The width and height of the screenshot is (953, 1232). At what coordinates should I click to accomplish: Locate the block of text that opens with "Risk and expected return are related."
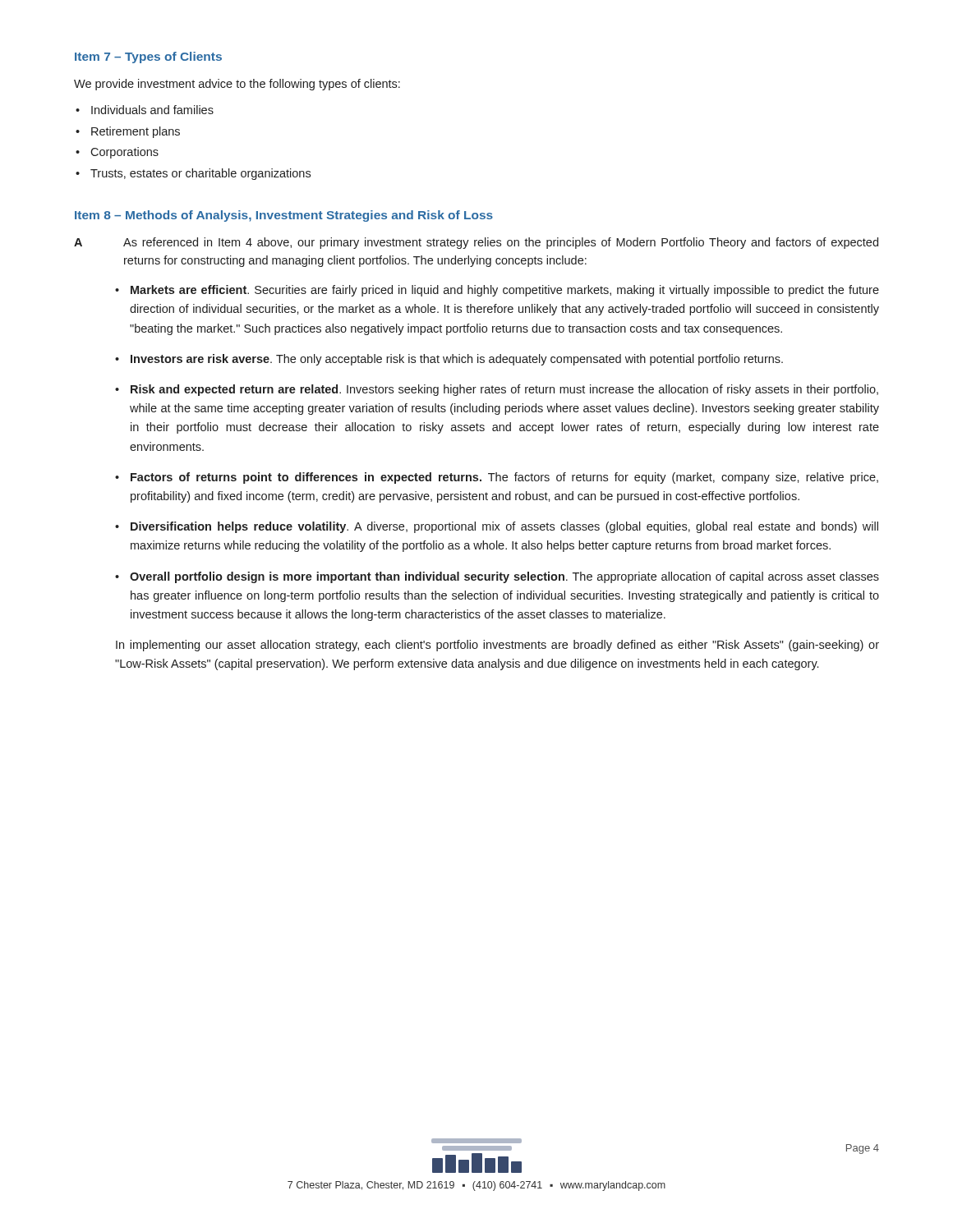tap(504, 418)
